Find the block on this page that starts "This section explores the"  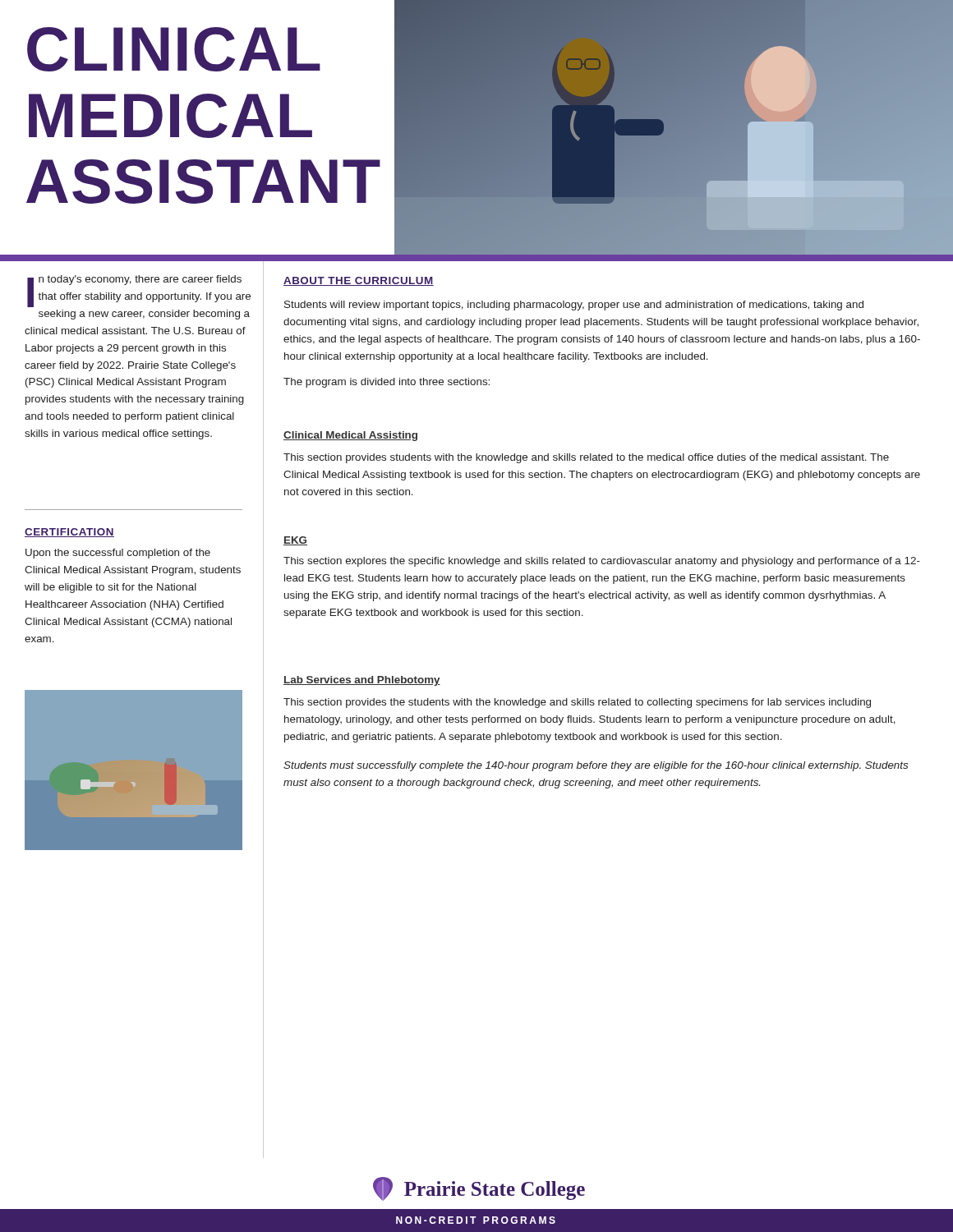(604, 586)
